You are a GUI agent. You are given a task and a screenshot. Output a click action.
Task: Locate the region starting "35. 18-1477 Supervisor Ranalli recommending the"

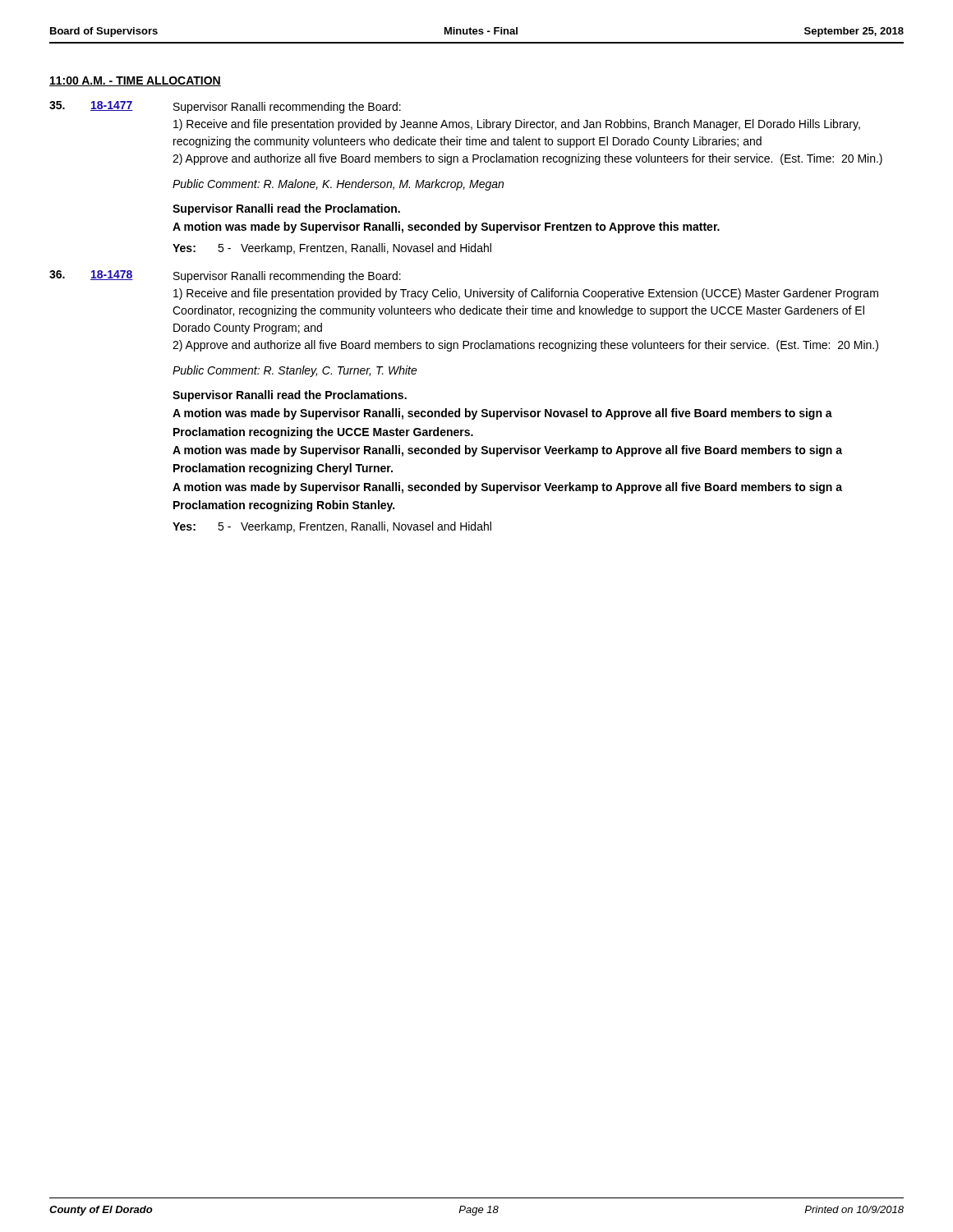[x=476, y=133]
